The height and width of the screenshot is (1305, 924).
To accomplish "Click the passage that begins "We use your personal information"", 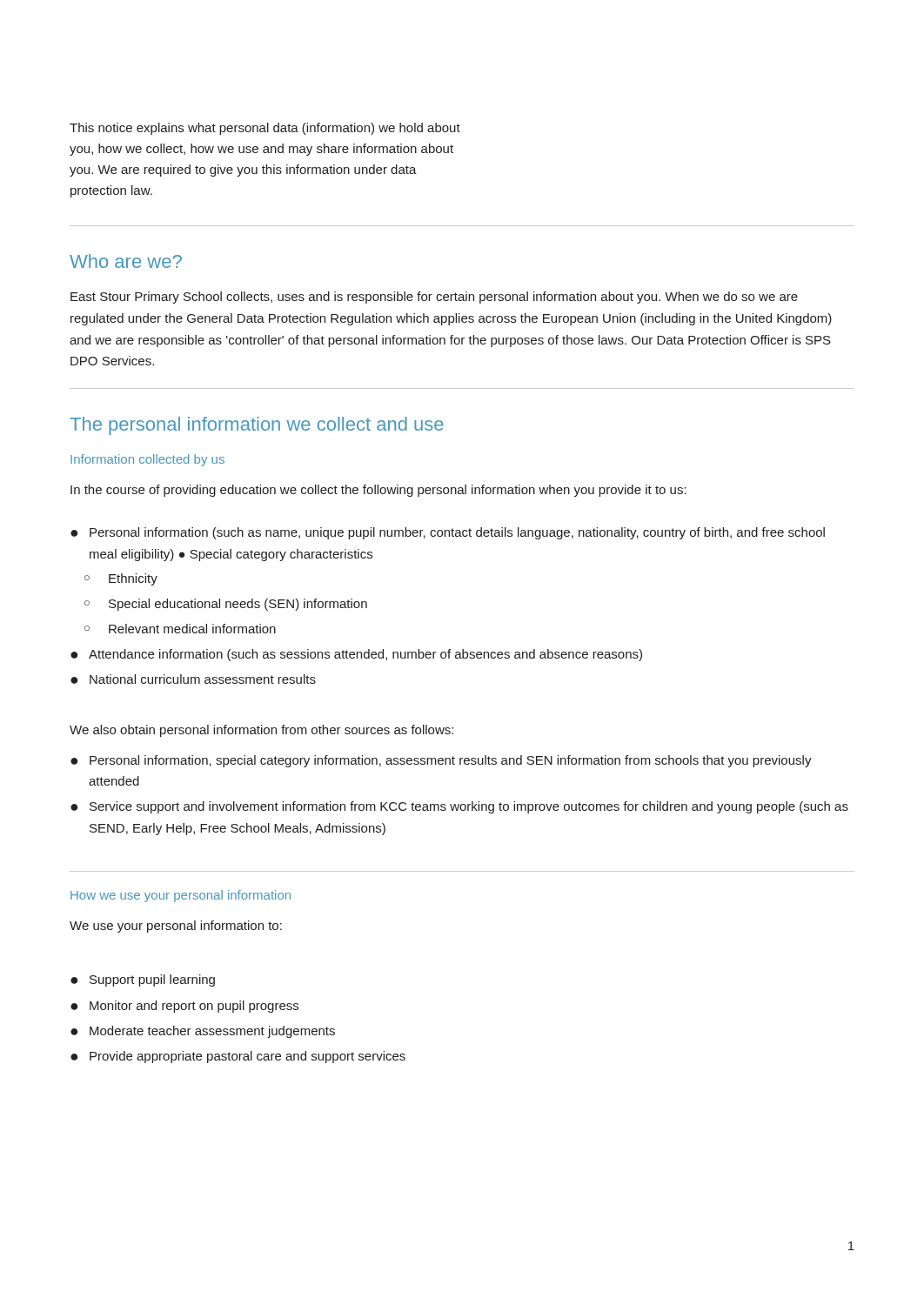I will (176, 927).
